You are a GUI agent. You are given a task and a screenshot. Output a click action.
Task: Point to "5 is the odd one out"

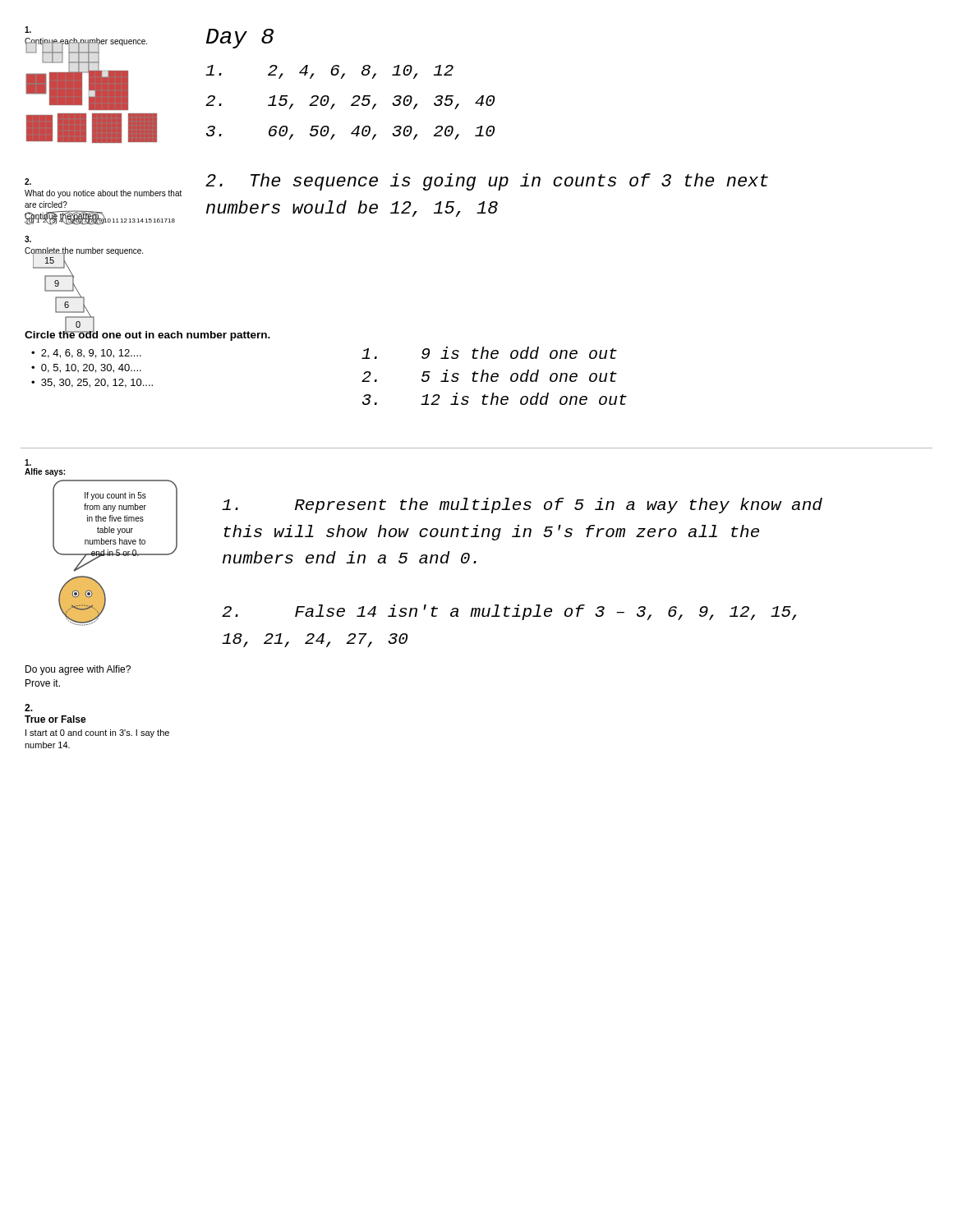point(490,377)
